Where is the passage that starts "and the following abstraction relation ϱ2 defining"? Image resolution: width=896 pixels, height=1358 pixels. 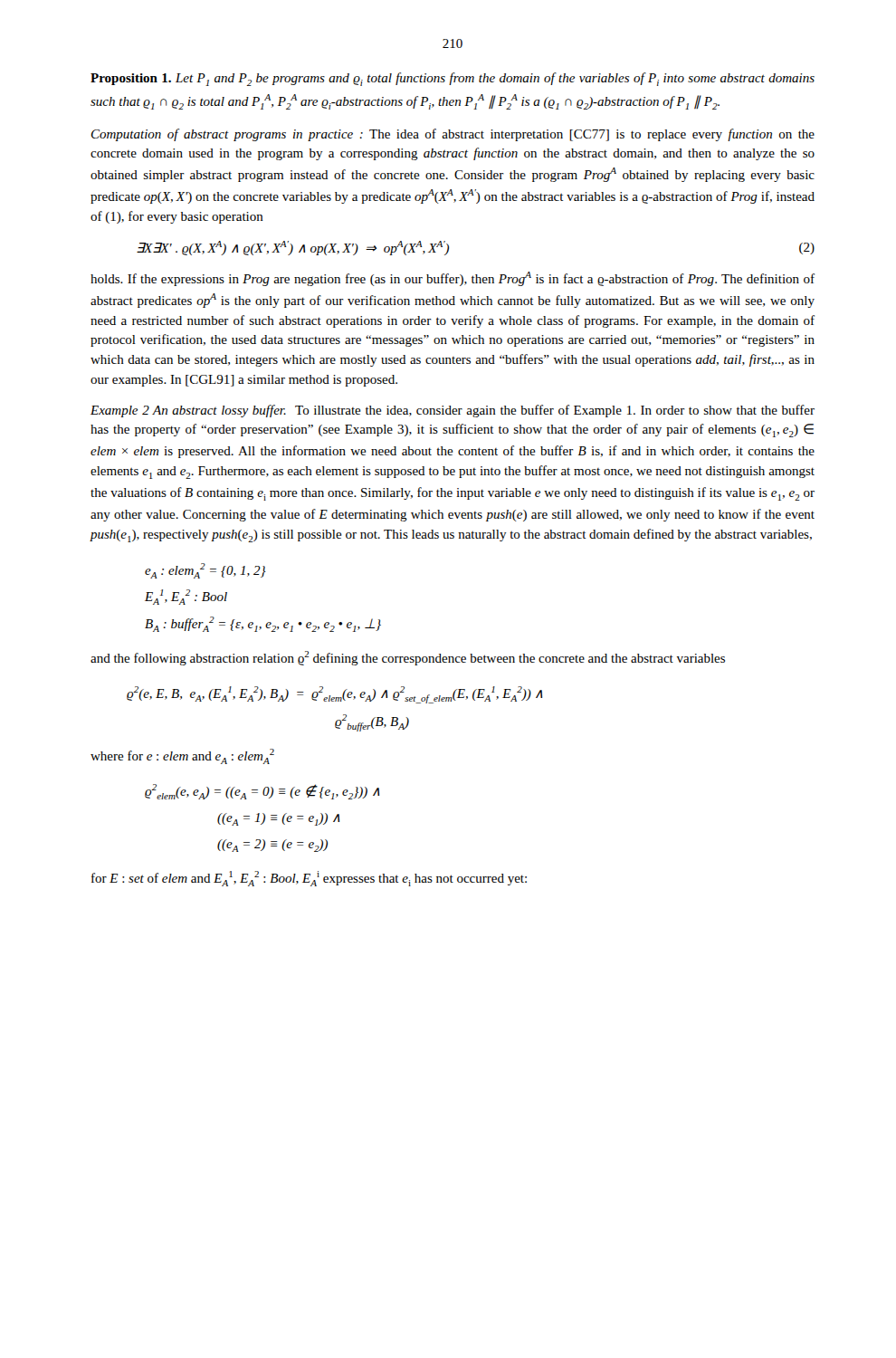[x=408, y=657]
